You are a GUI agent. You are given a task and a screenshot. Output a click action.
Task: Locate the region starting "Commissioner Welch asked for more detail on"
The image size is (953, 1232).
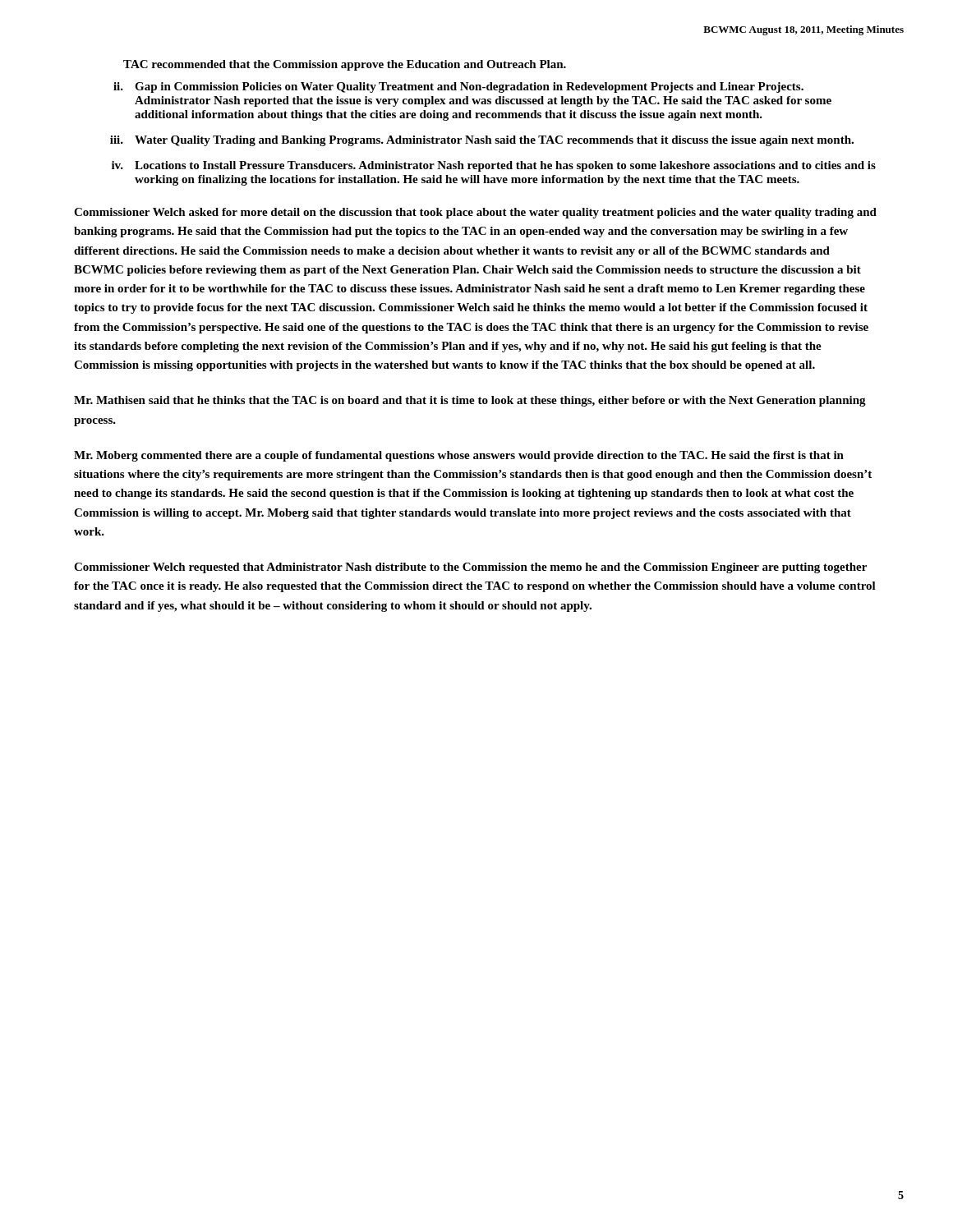pos(475,288)
